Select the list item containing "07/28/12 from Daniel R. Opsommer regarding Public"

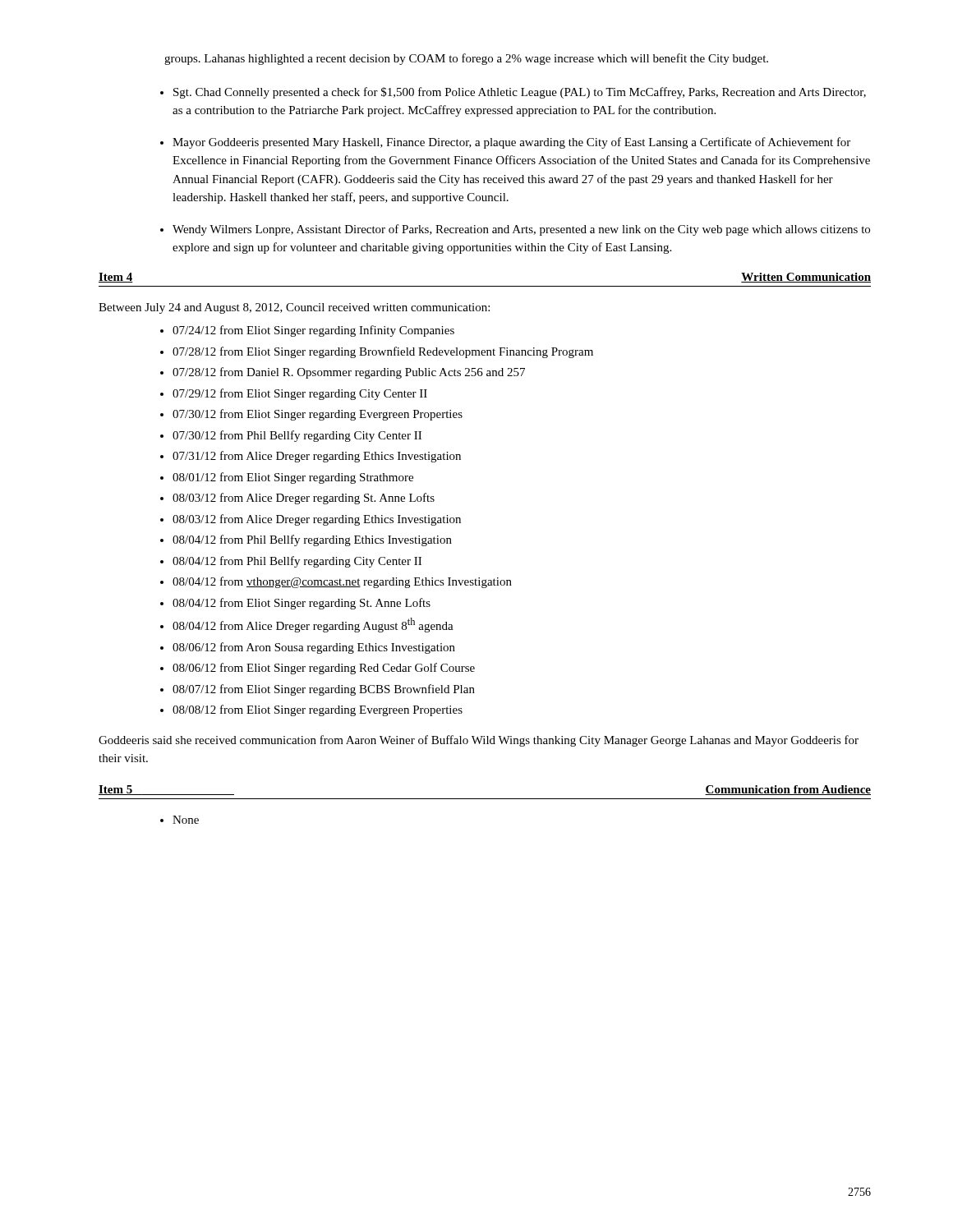tap(349, 372)
